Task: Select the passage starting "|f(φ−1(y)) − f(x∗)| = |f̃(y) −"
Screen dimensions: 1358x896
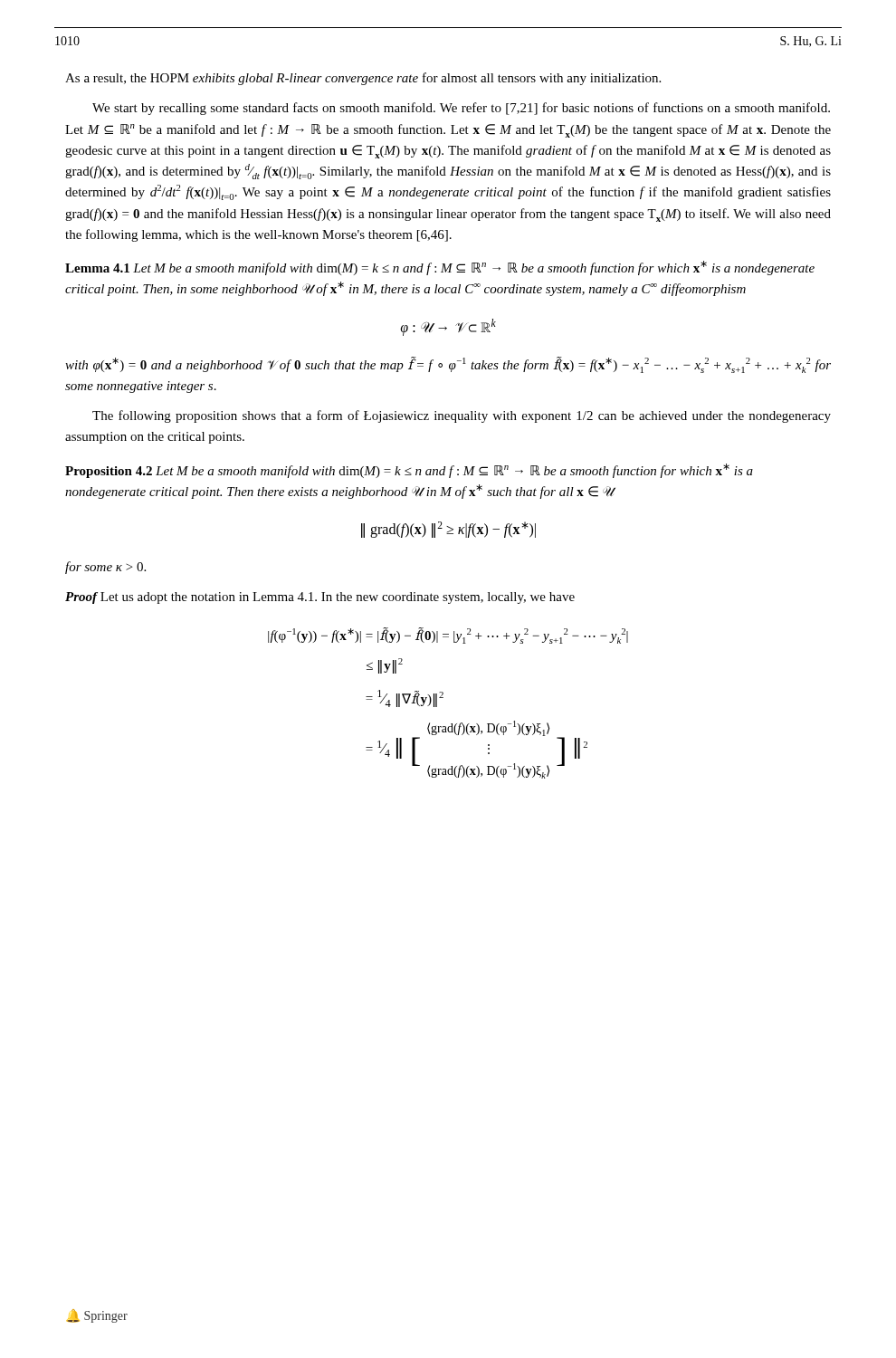Action: [x=448, y=702]
